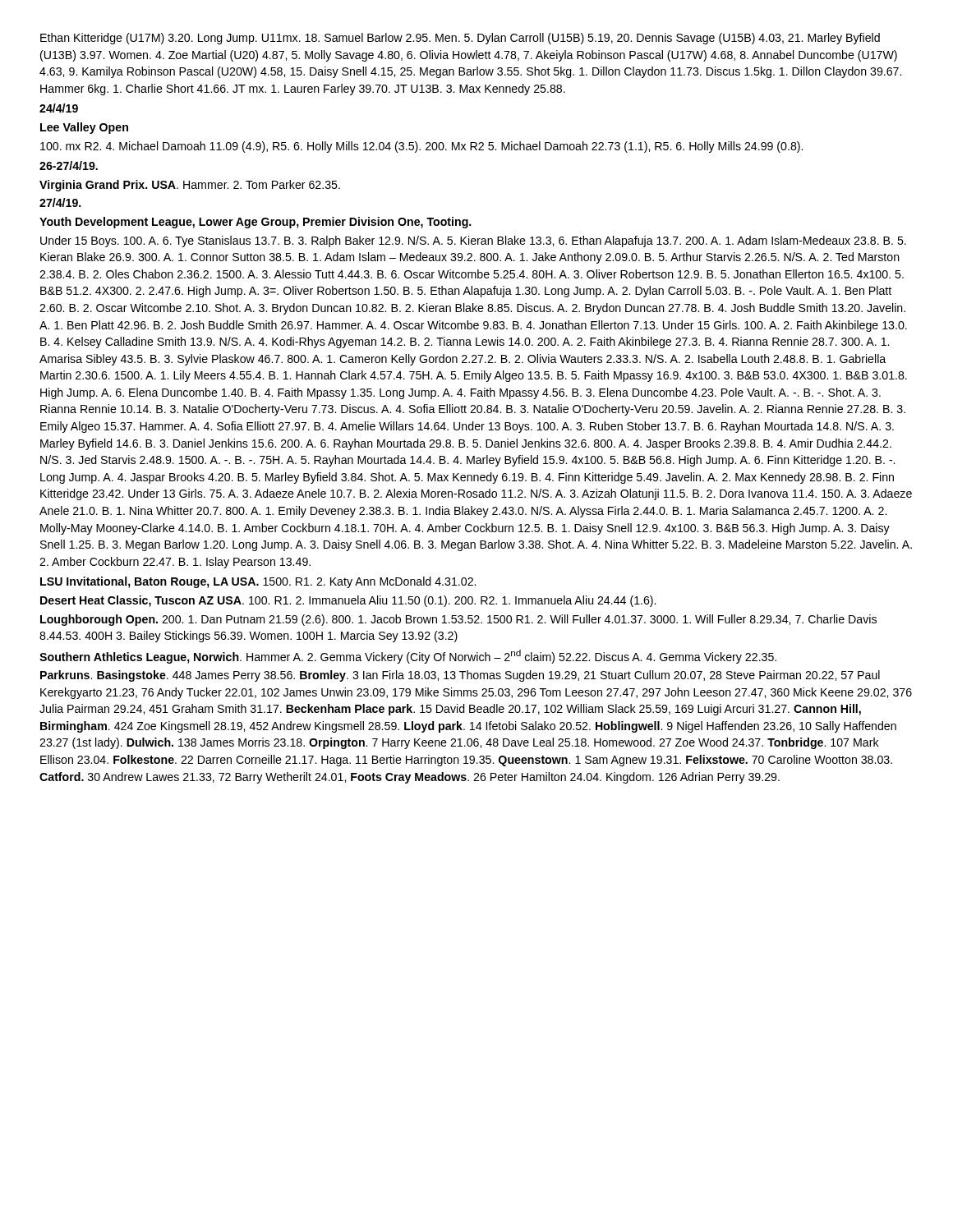Select the text block starting "Lee Valley Open"
This screenshot has width=953, height=1232.
pyautogui.click(x=84, y=128)
